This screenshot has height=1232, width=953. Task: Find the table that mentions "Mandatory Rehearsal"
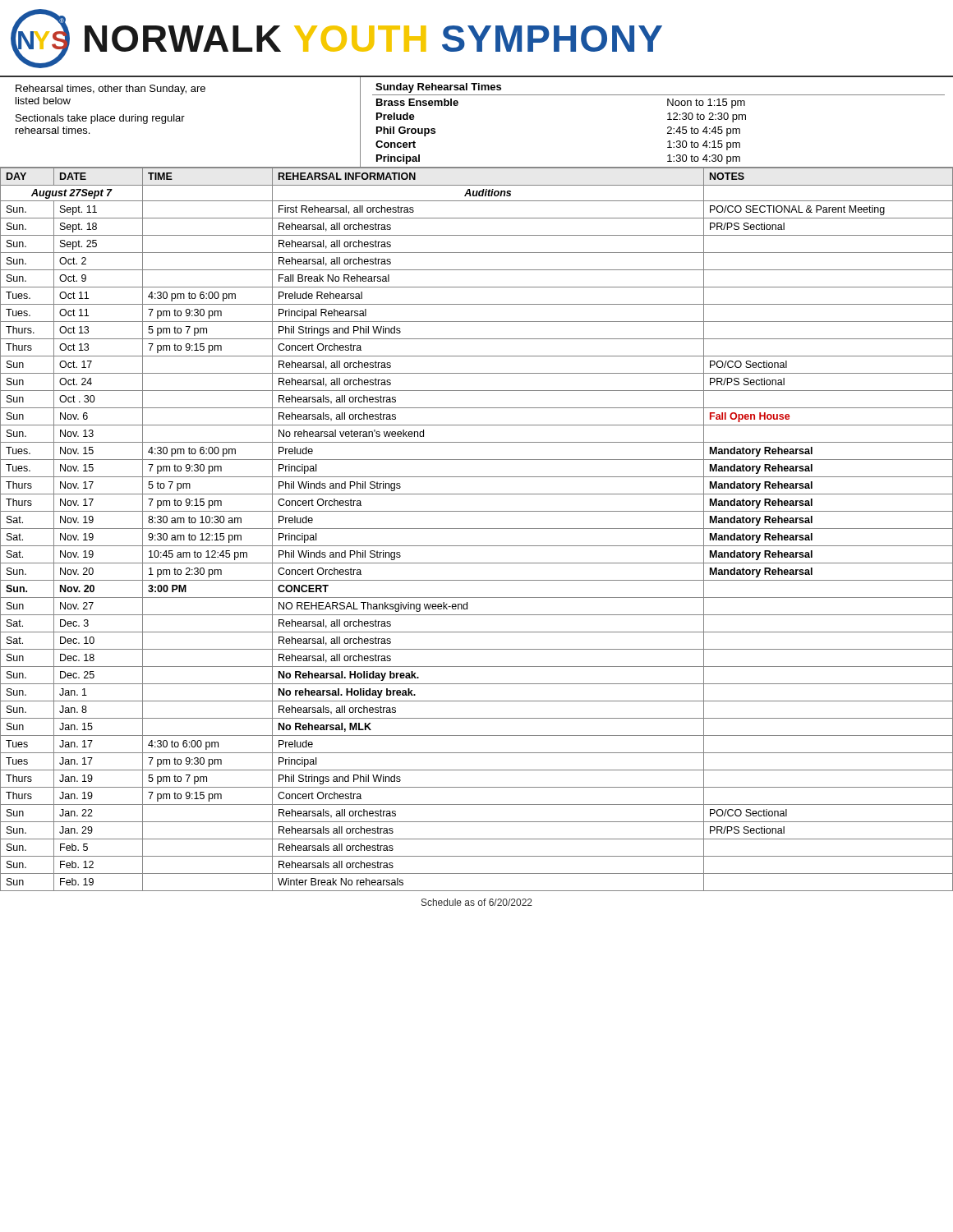(476, 529)
